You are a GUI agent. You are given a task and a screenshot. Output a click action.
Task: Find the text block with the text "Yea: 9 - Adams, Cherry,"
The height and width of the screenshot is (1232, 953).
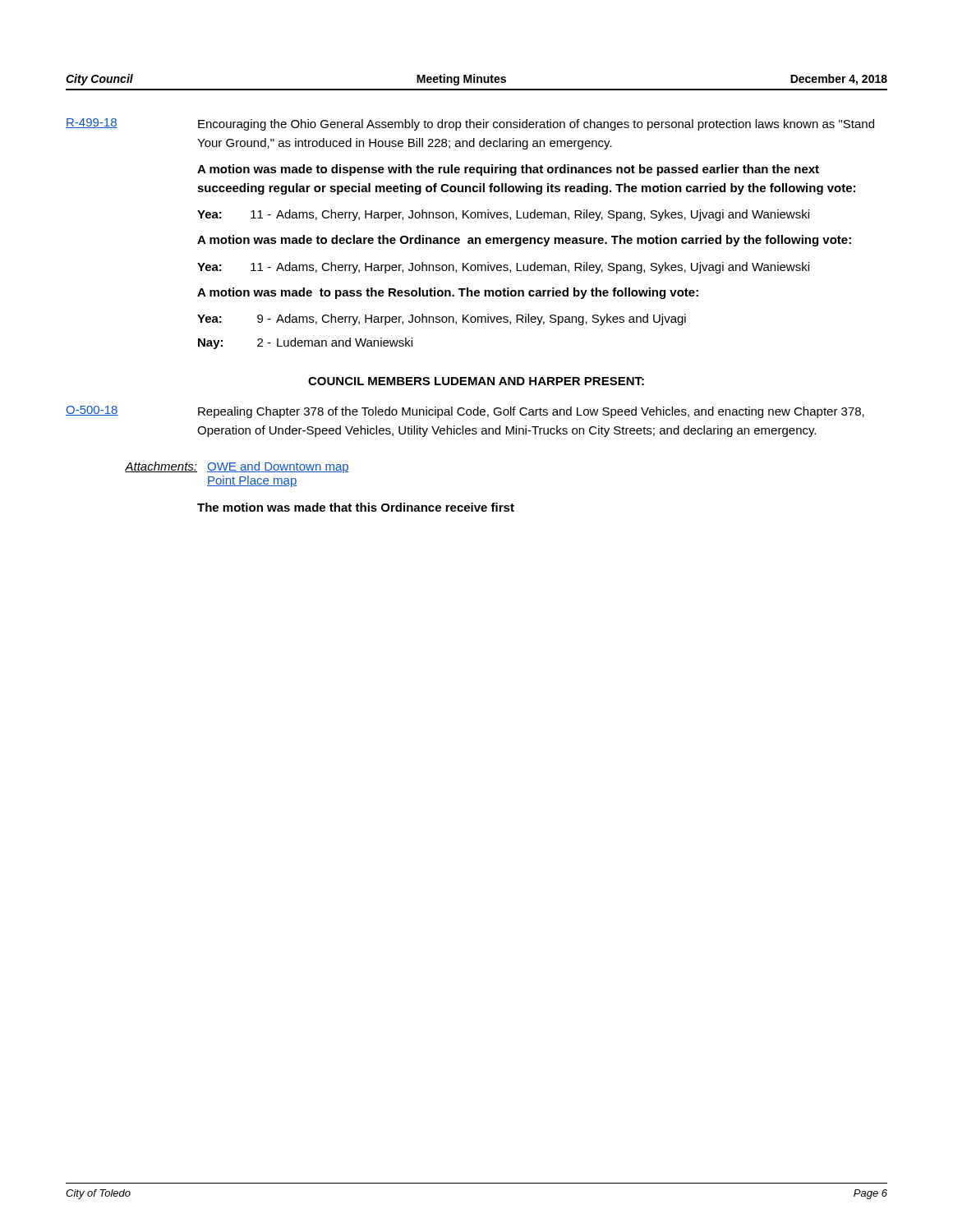coord(542,318)
